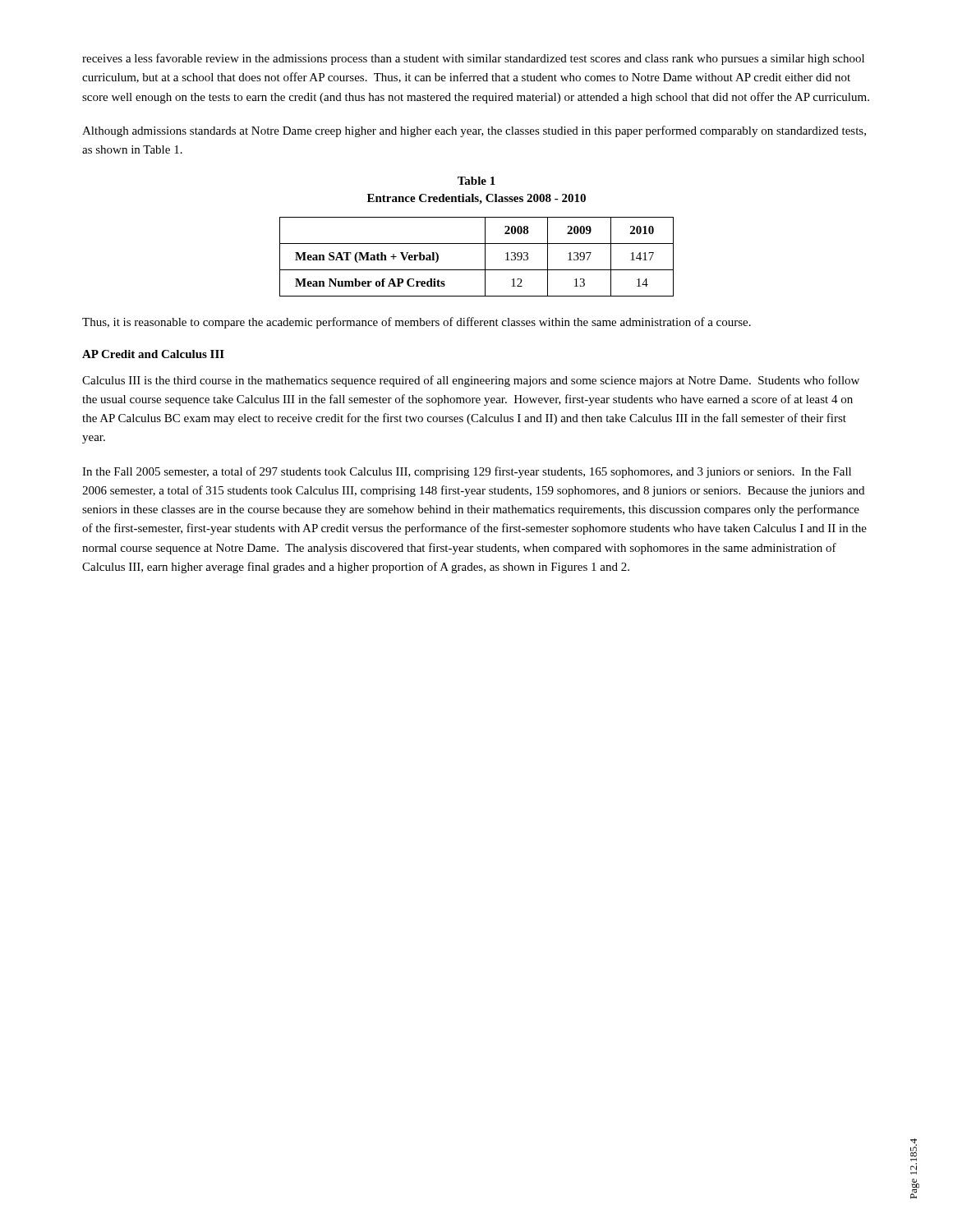Locate the text block that reads "Thus, it is reasonable"
Viewport: 953px width, 1232px height.
(x=417, y=322)
